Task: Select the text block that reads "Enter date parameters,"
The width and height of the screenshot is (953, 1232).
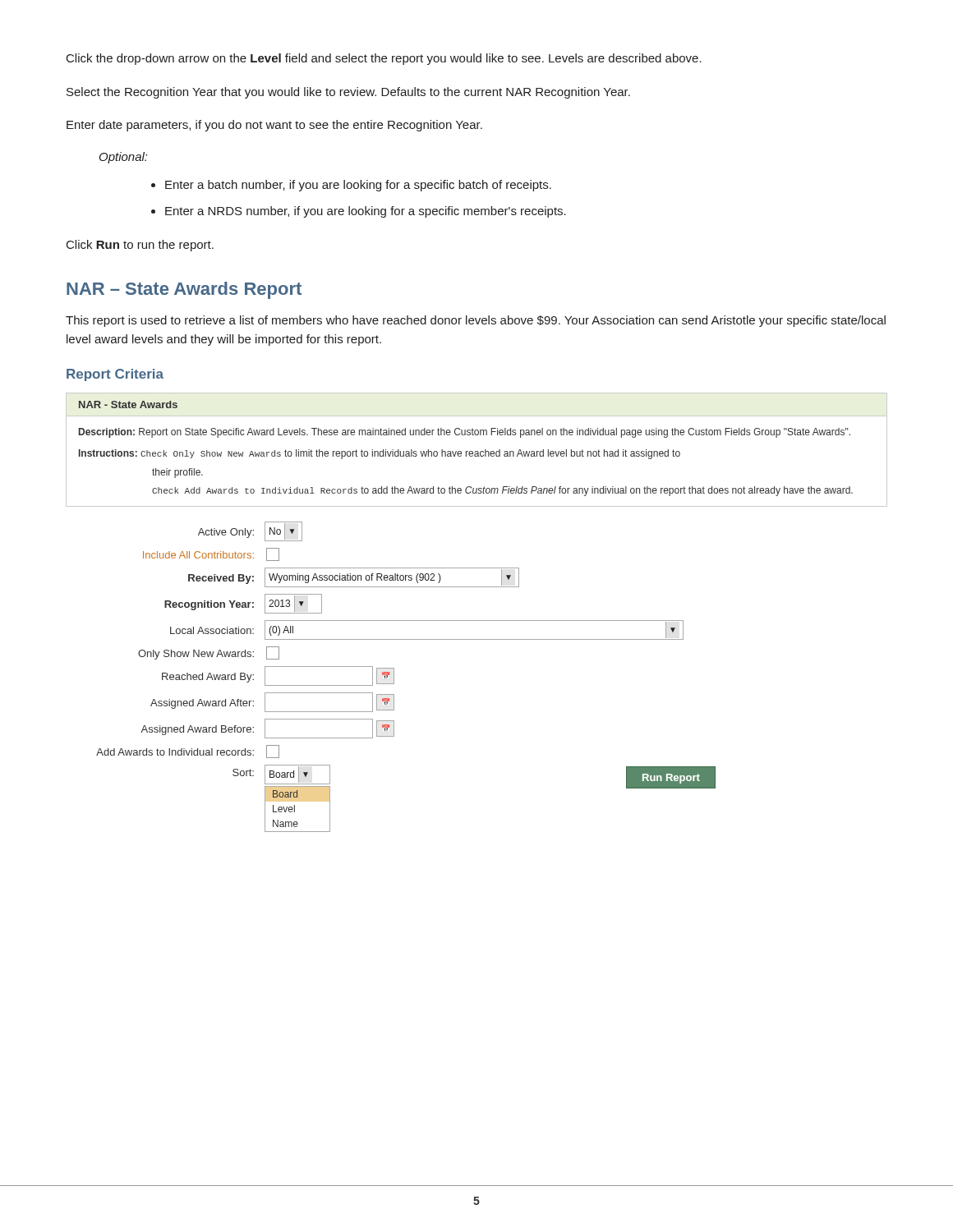Action: tap(274, 124)
